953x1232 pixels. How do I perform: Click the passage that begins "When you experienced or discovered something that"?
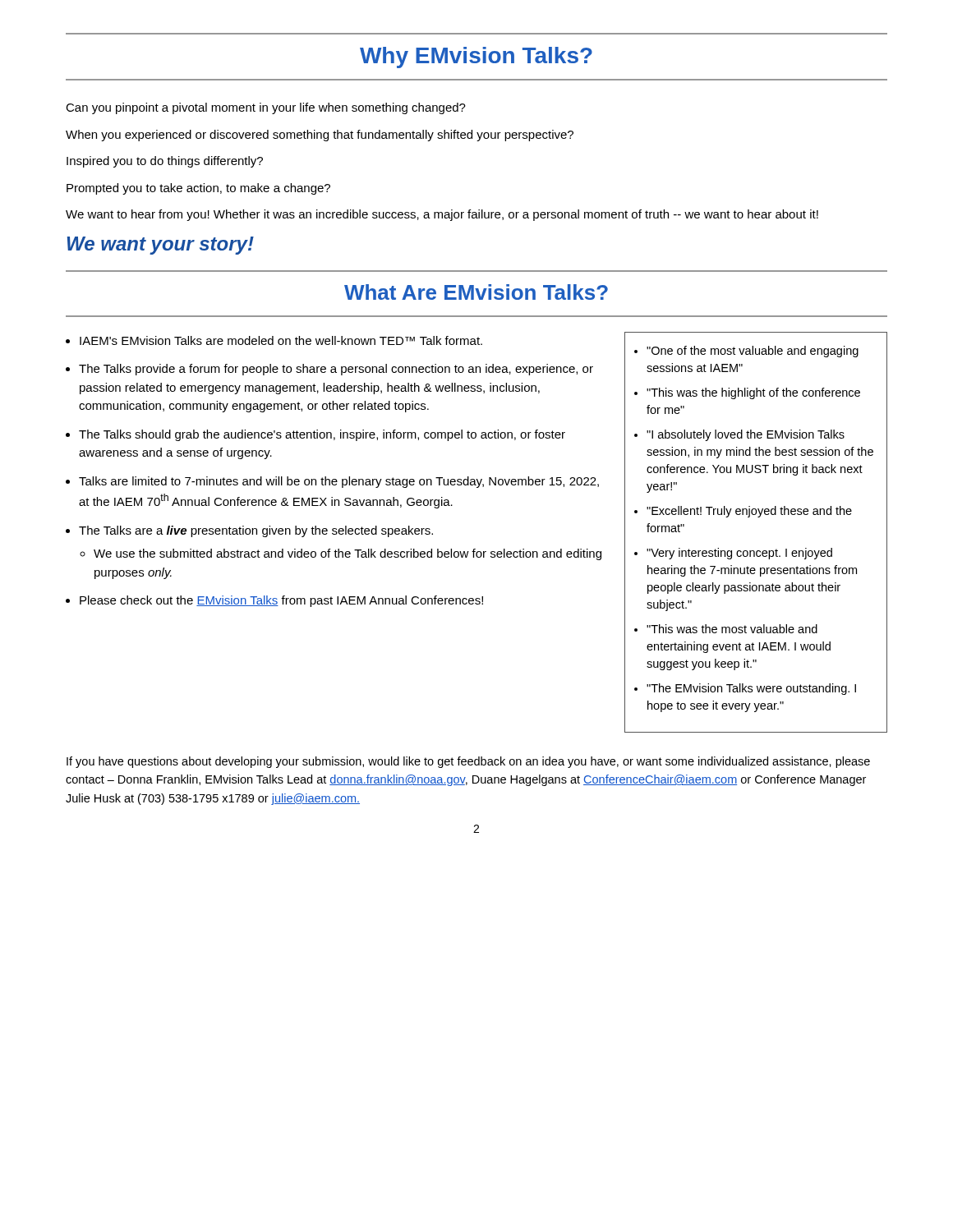coord(320,134)
